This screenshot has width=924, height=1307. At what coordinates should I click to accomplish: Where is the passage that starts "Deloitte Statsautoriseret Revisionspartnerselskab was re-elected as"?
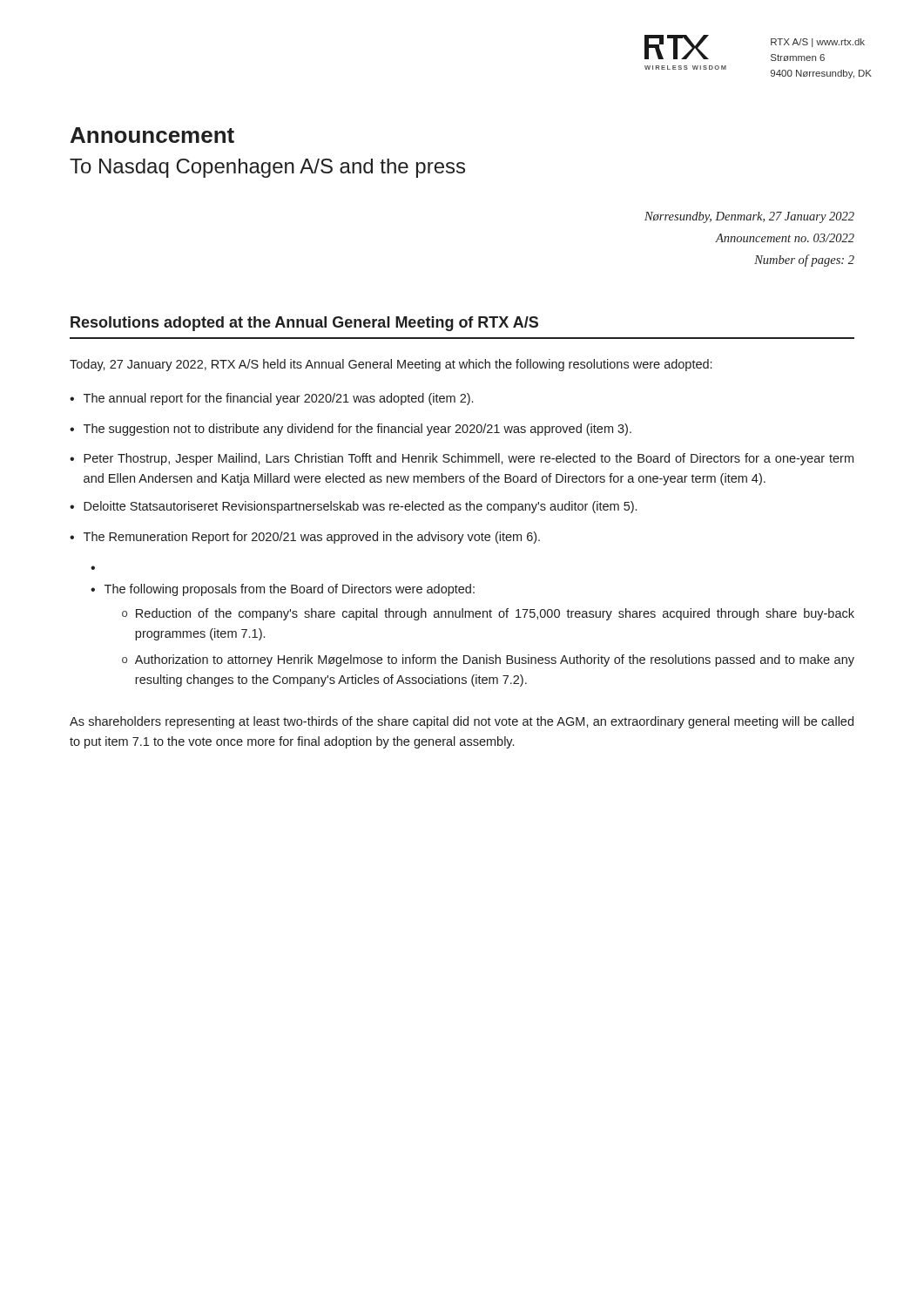(x=361, y=507)
